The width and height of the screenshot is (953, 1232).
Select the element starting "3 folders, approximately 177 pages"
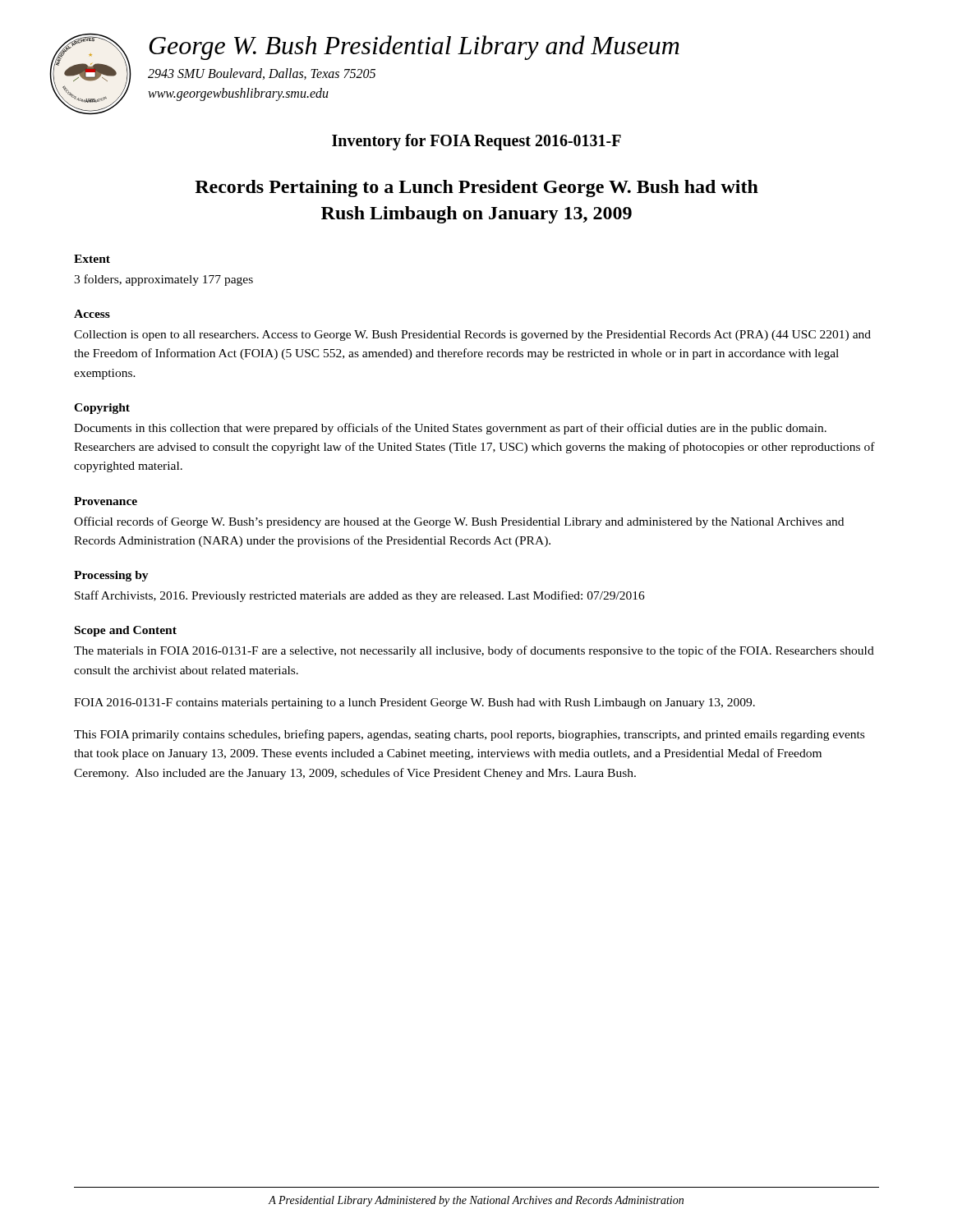point(164,279)
